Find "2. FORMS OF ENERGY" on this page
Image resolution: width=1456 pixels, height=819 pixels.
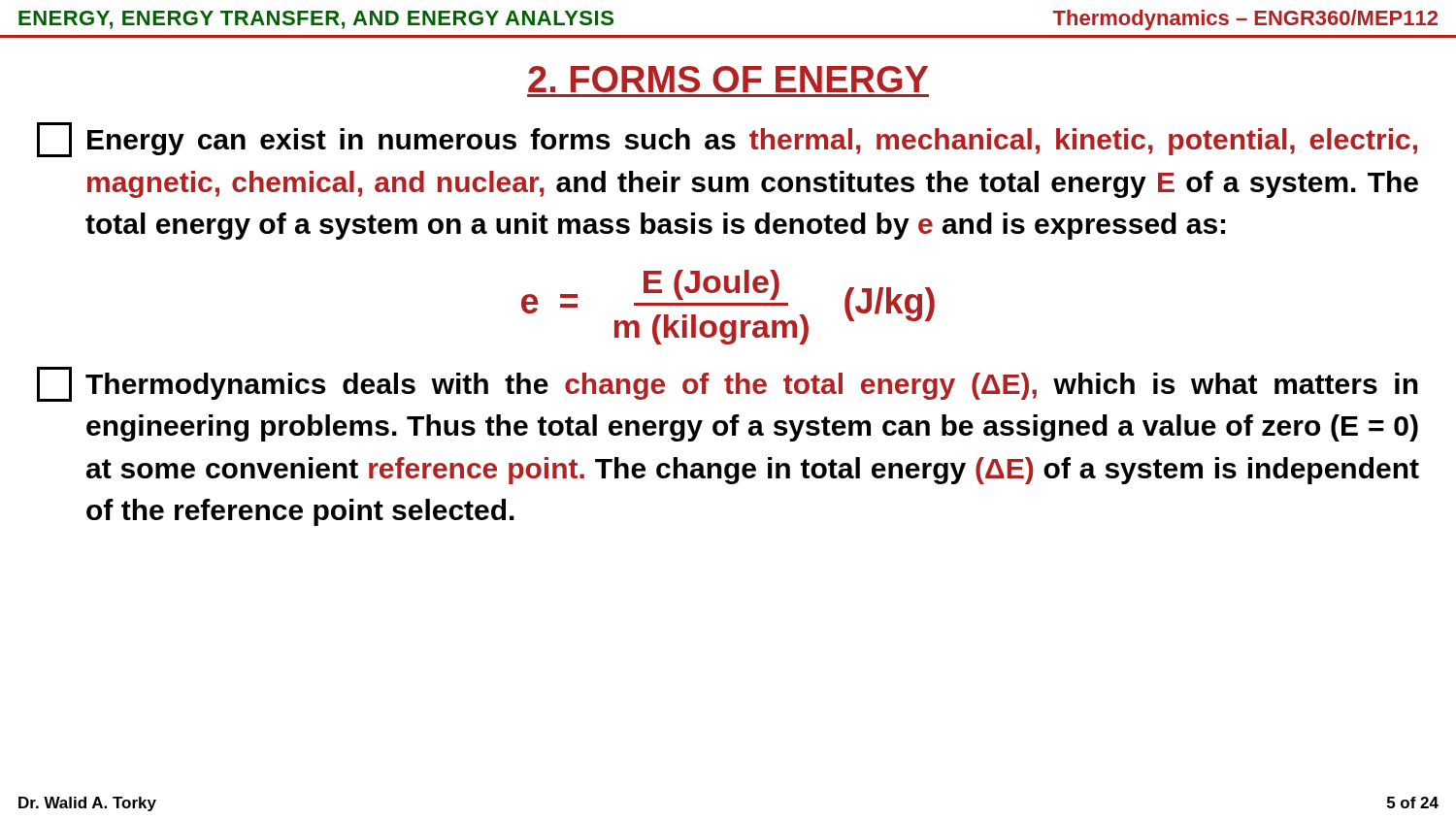coord(728,80)
